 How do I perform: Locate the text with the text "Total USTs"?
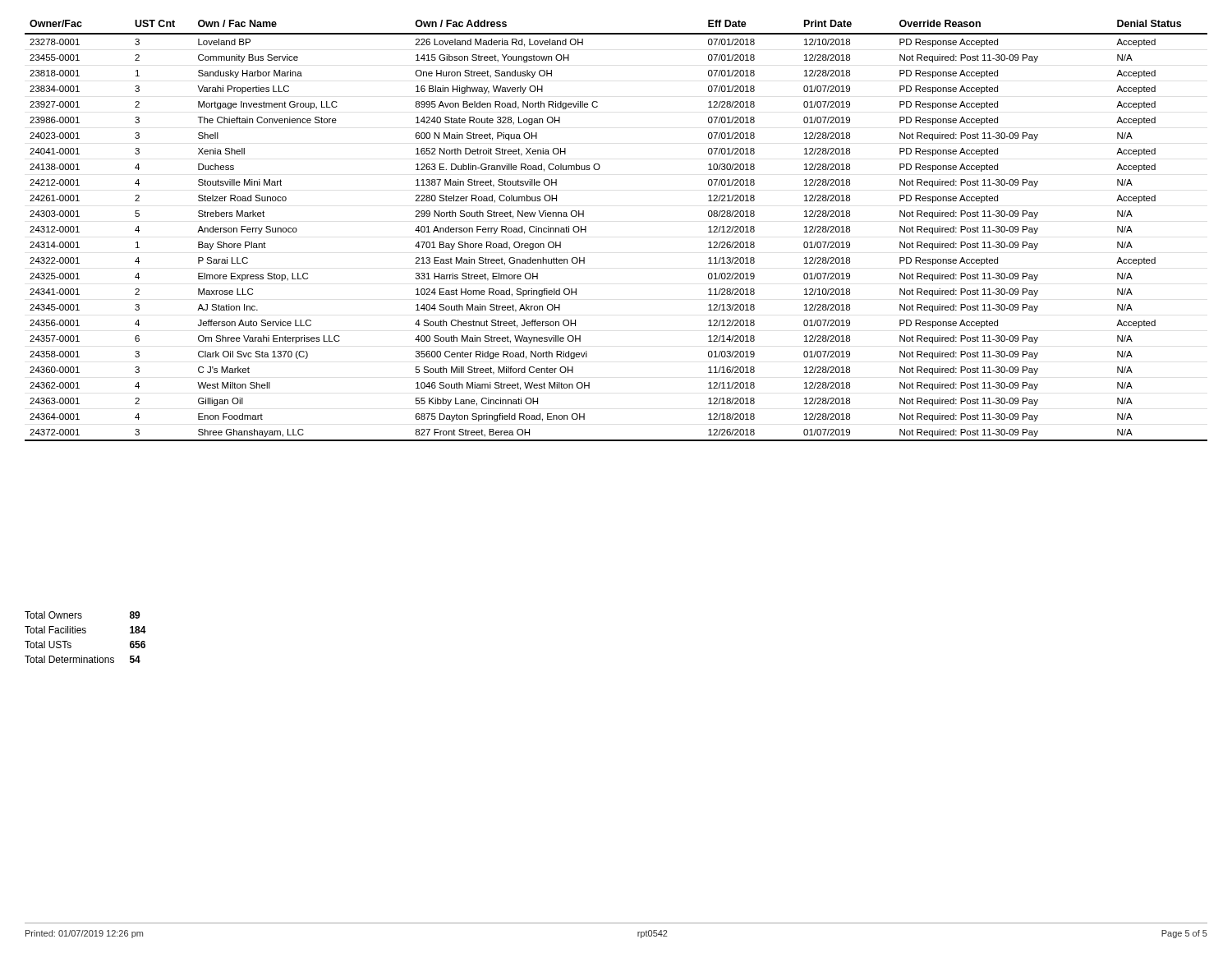pyautogui.click(x=48, y=645)
